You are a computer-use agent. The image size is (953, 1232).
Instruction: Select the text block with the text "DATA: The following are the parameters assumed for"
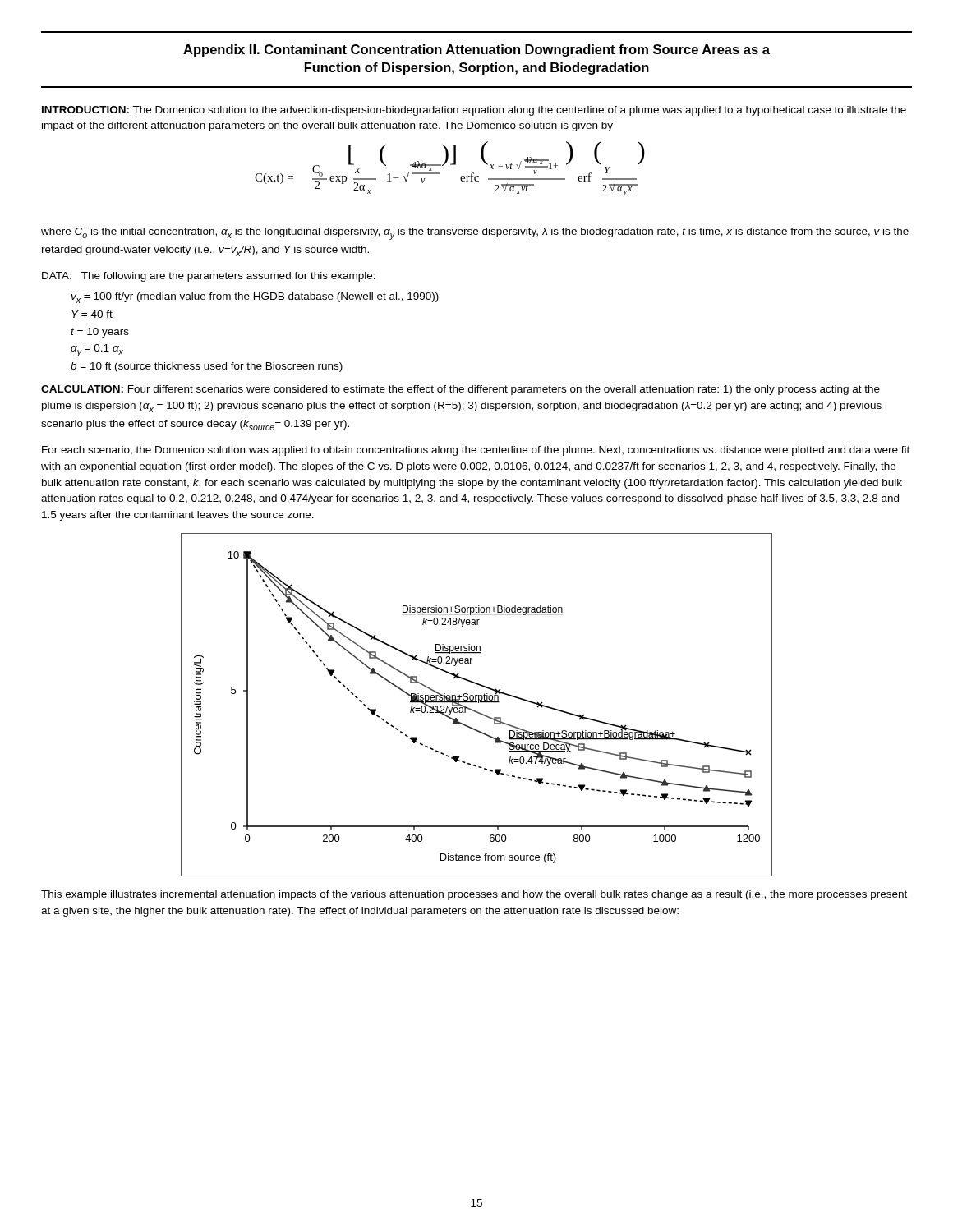(x=208, y=276)
